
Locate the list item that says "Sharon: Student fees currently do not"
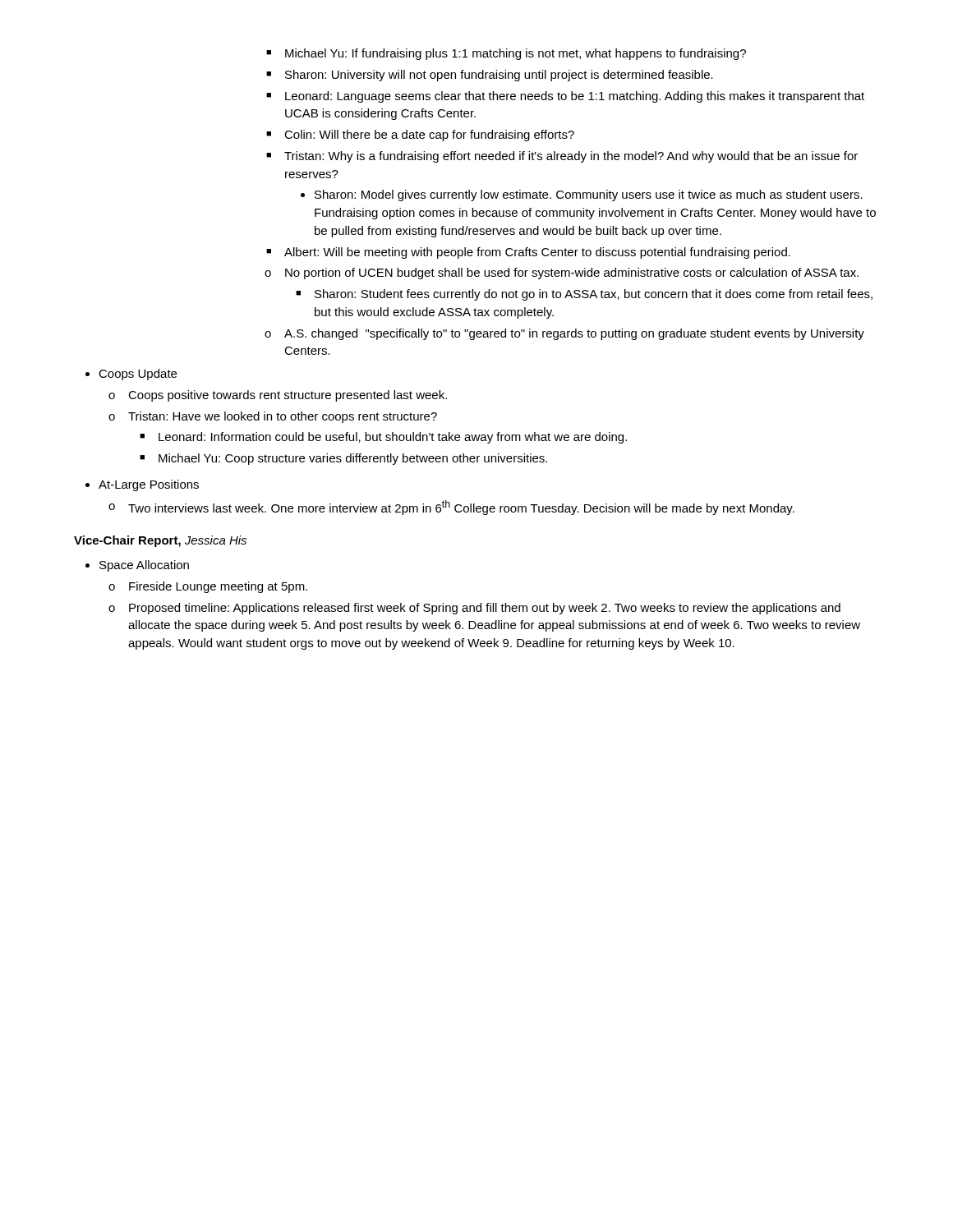(594, 303)
